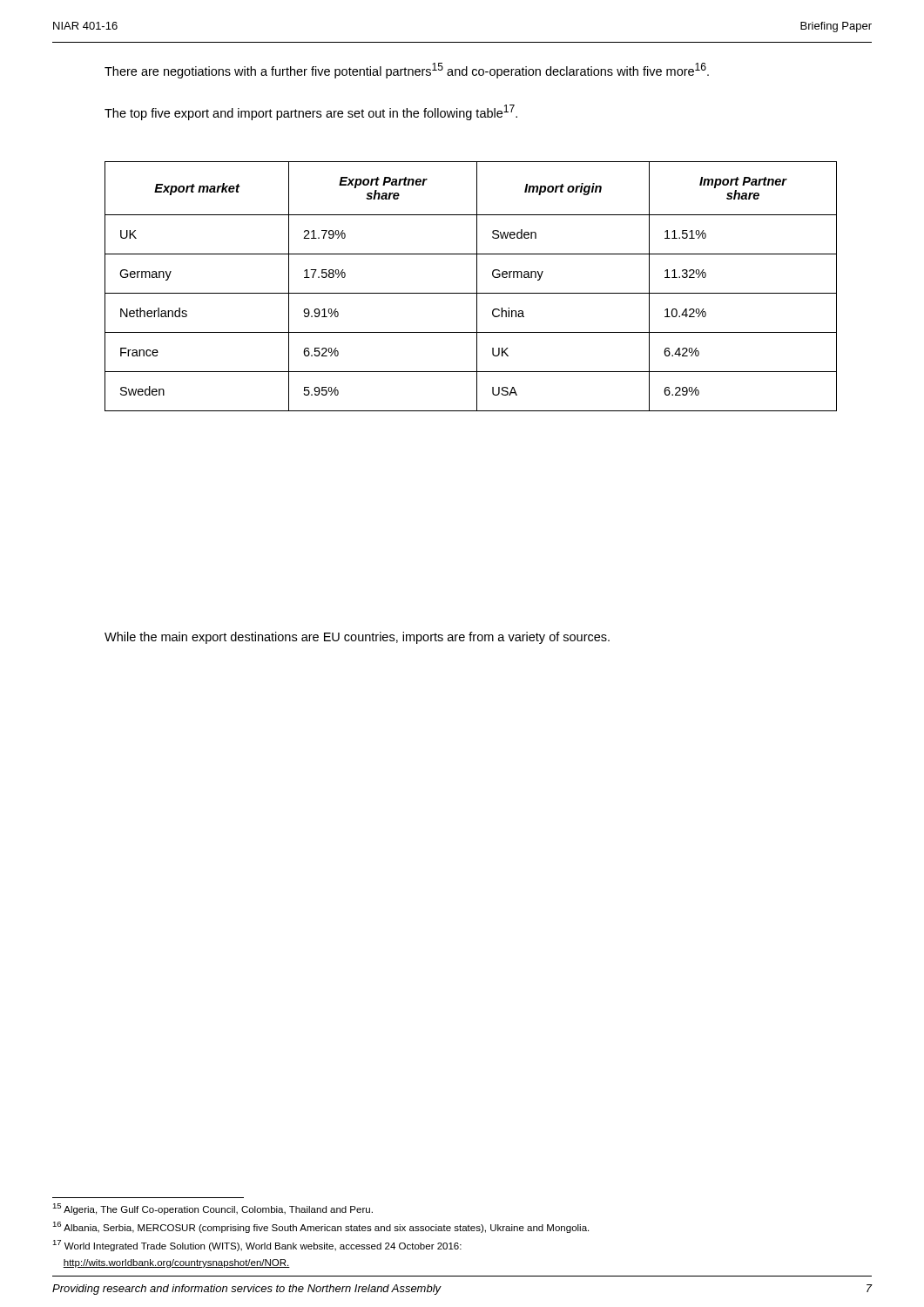Click on the table containing "Import origin"
This screenshot has height=1307, width=924.
click(x=471, y=286)
